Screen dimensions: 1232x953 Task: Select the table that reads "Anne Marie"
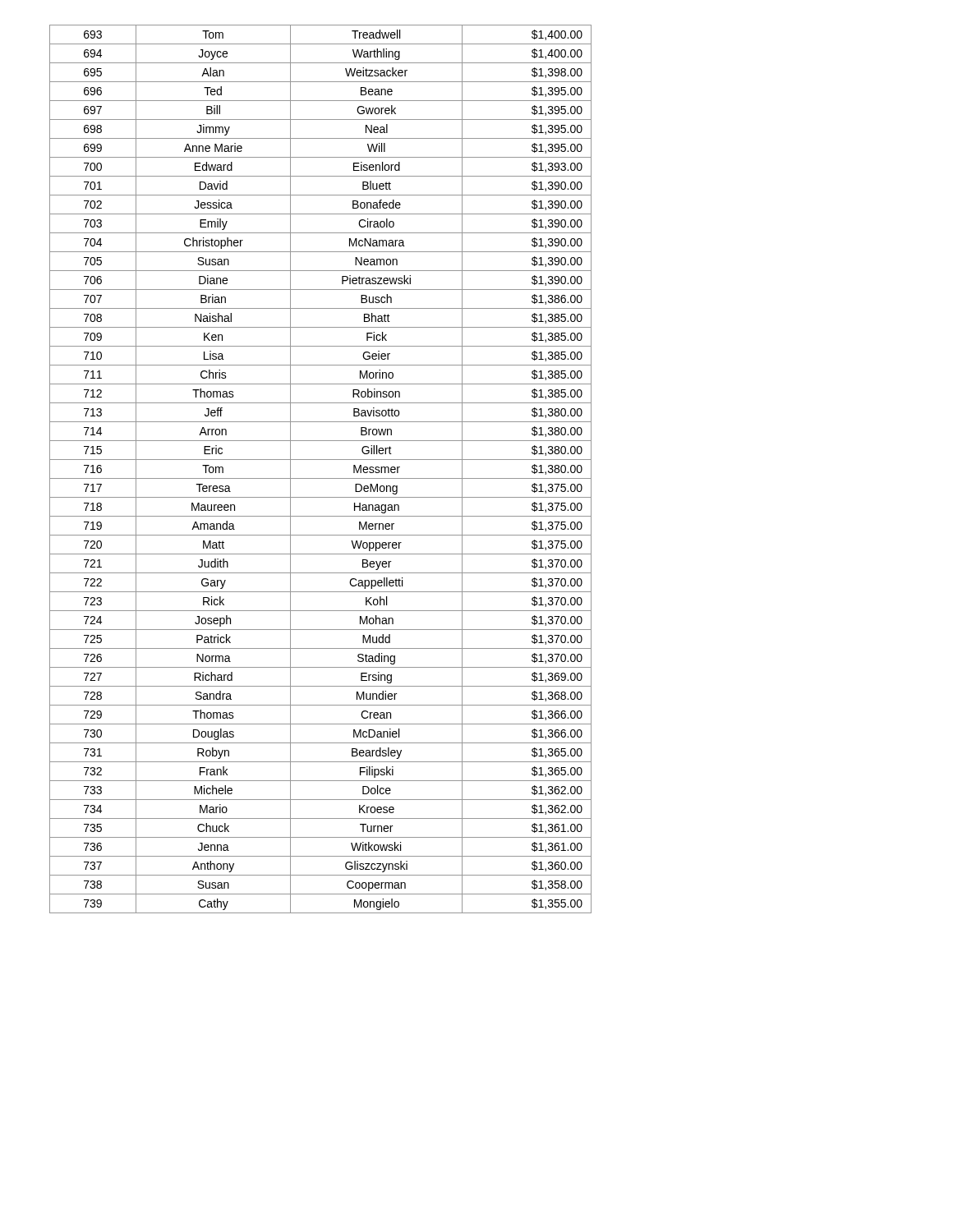(x=476, y=469)
